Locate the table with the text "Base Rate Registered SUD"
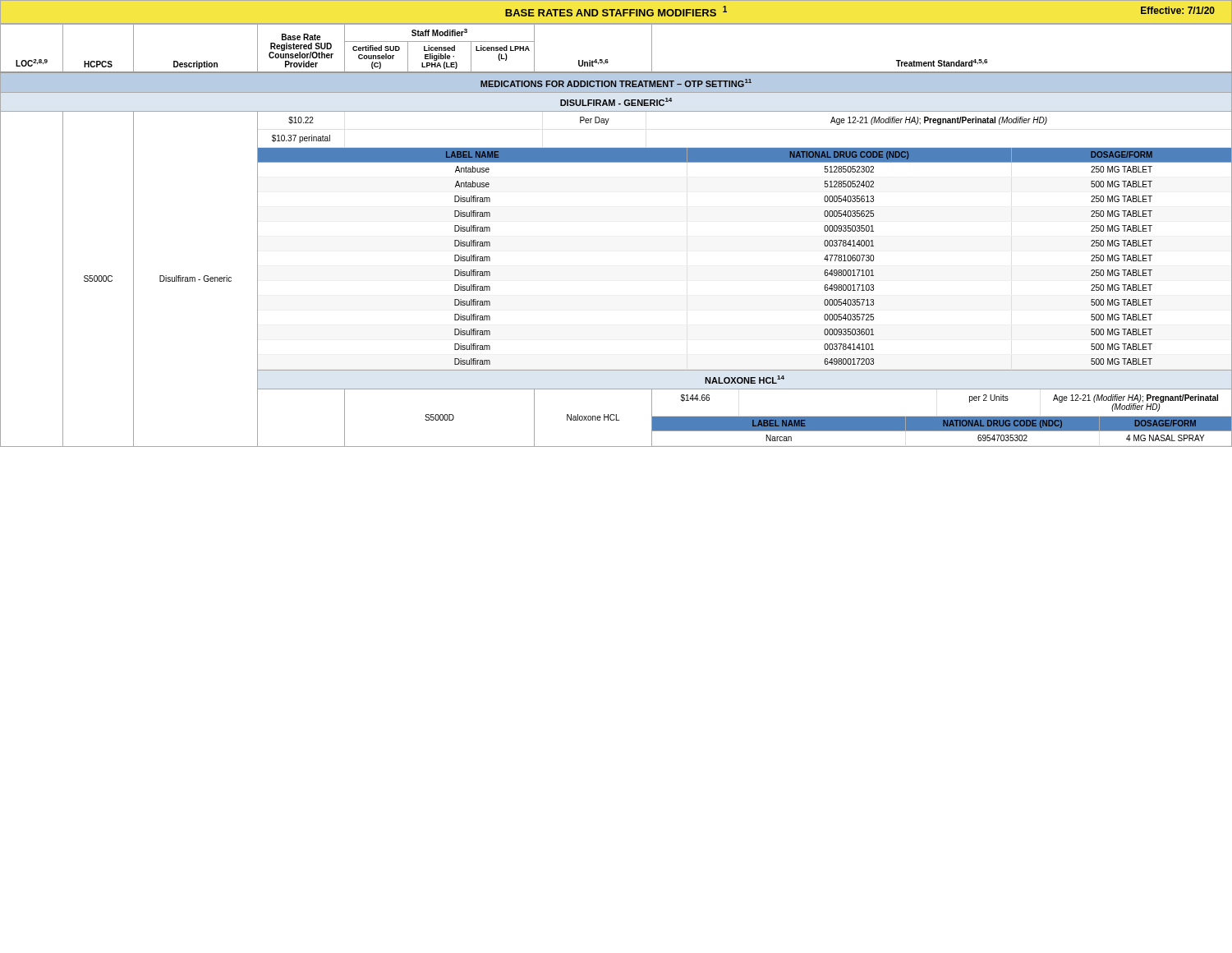 pyautogui.click(x=616, y=235)
